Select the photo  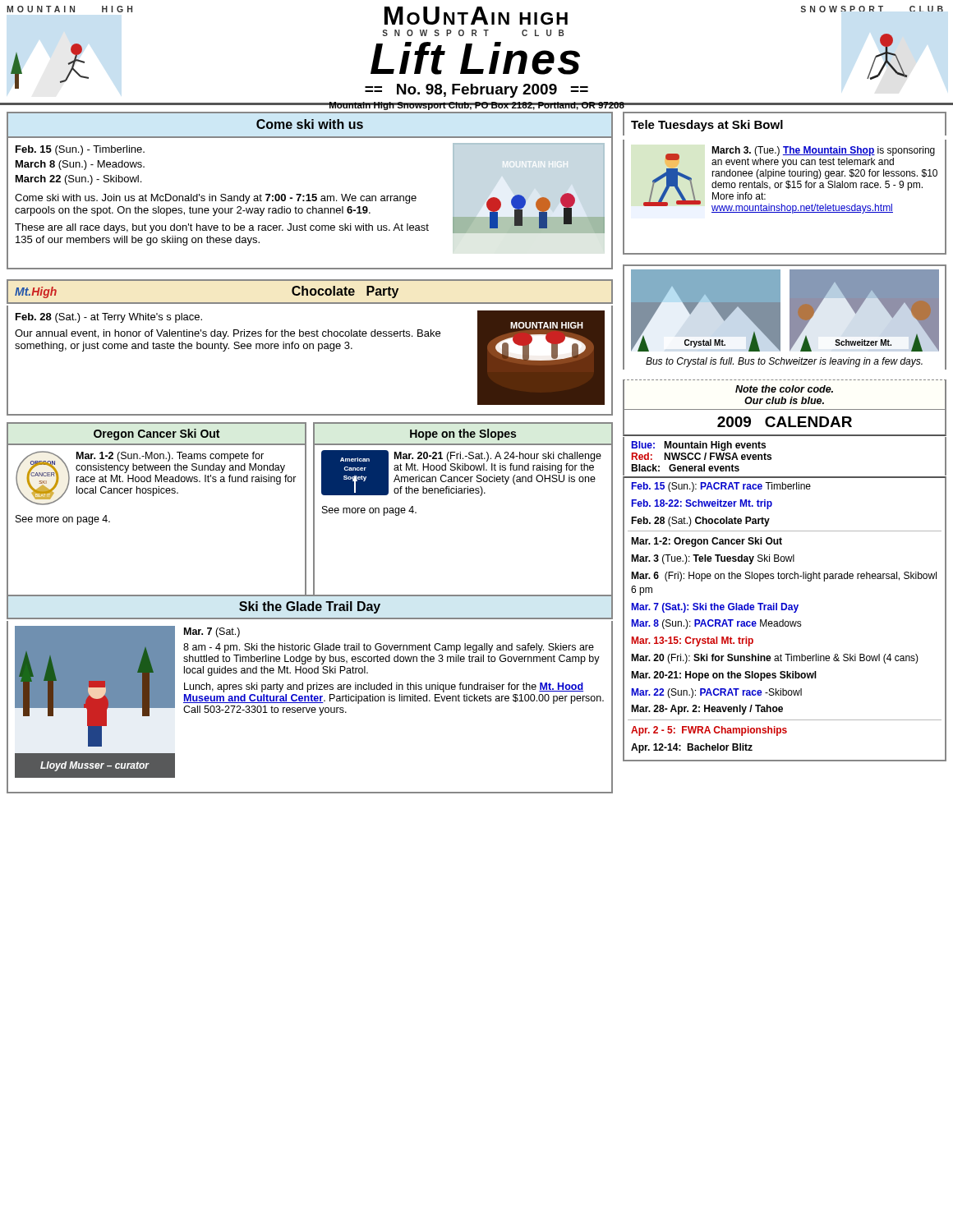(x=785, y=311)
